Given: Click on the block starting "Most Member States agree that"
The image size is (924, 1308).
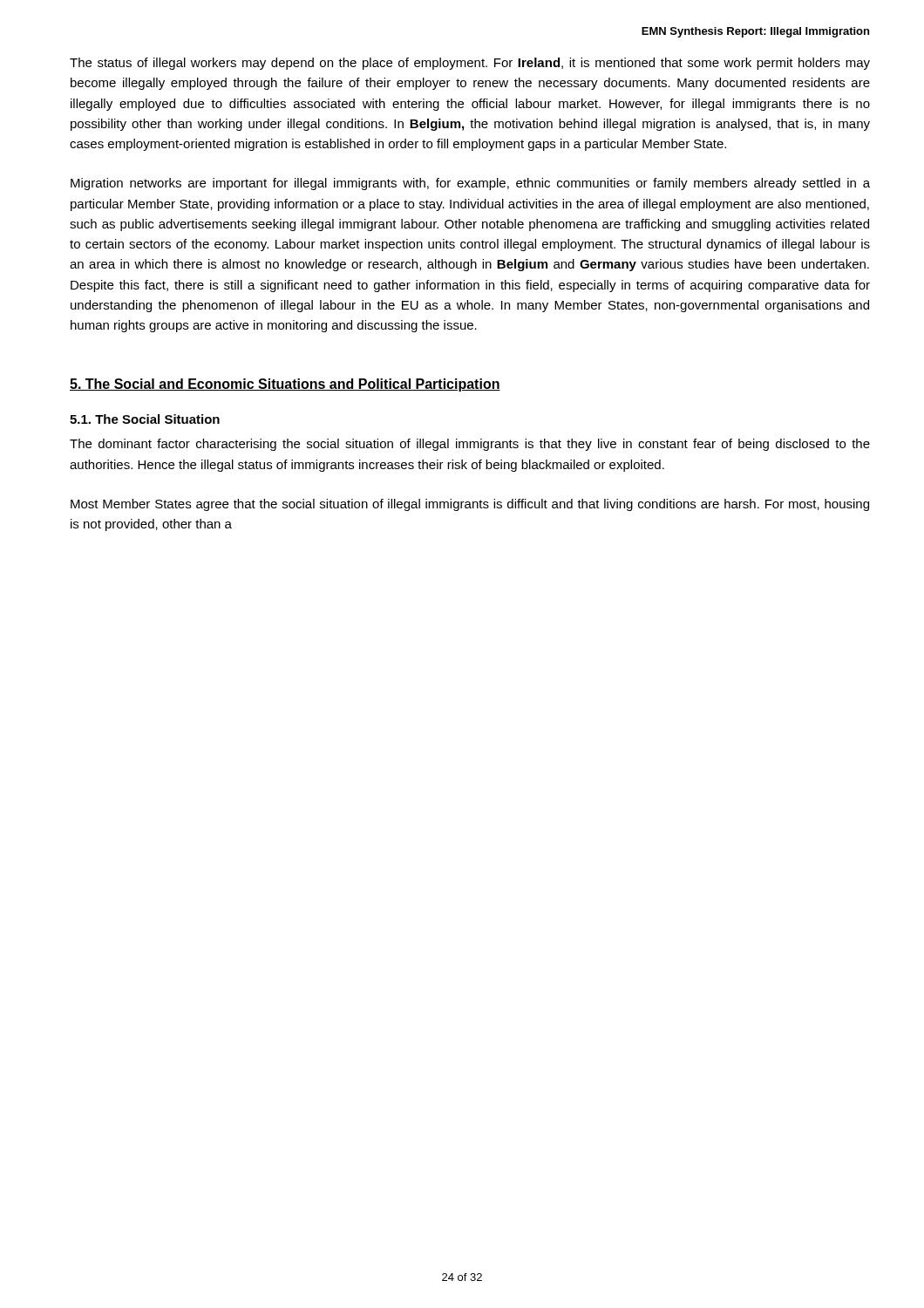Looking at the screenshot, I should [x=470, y=514].
